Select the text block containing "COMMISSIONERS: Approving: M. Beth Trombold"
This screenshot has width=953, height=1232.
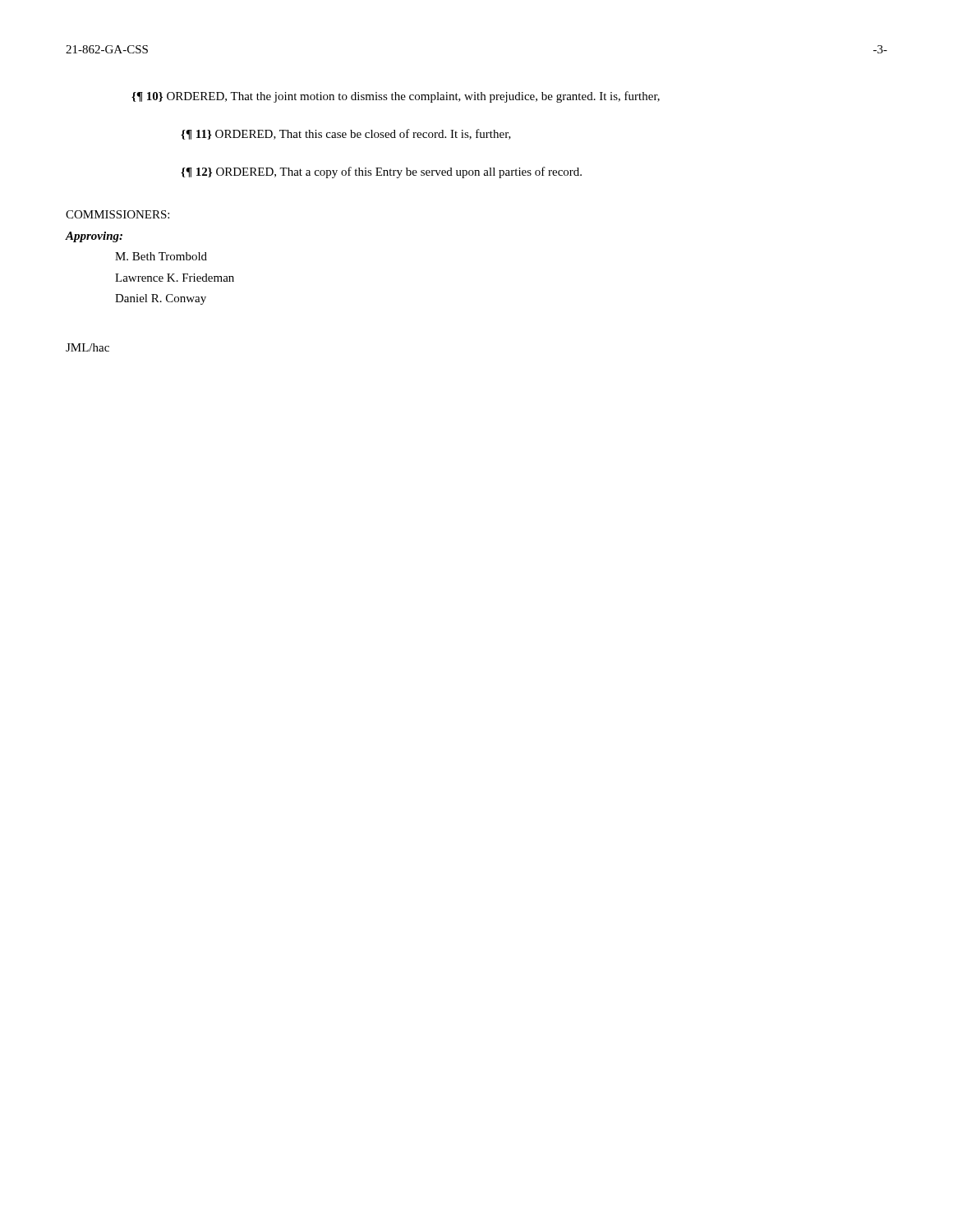click(150, 256)
